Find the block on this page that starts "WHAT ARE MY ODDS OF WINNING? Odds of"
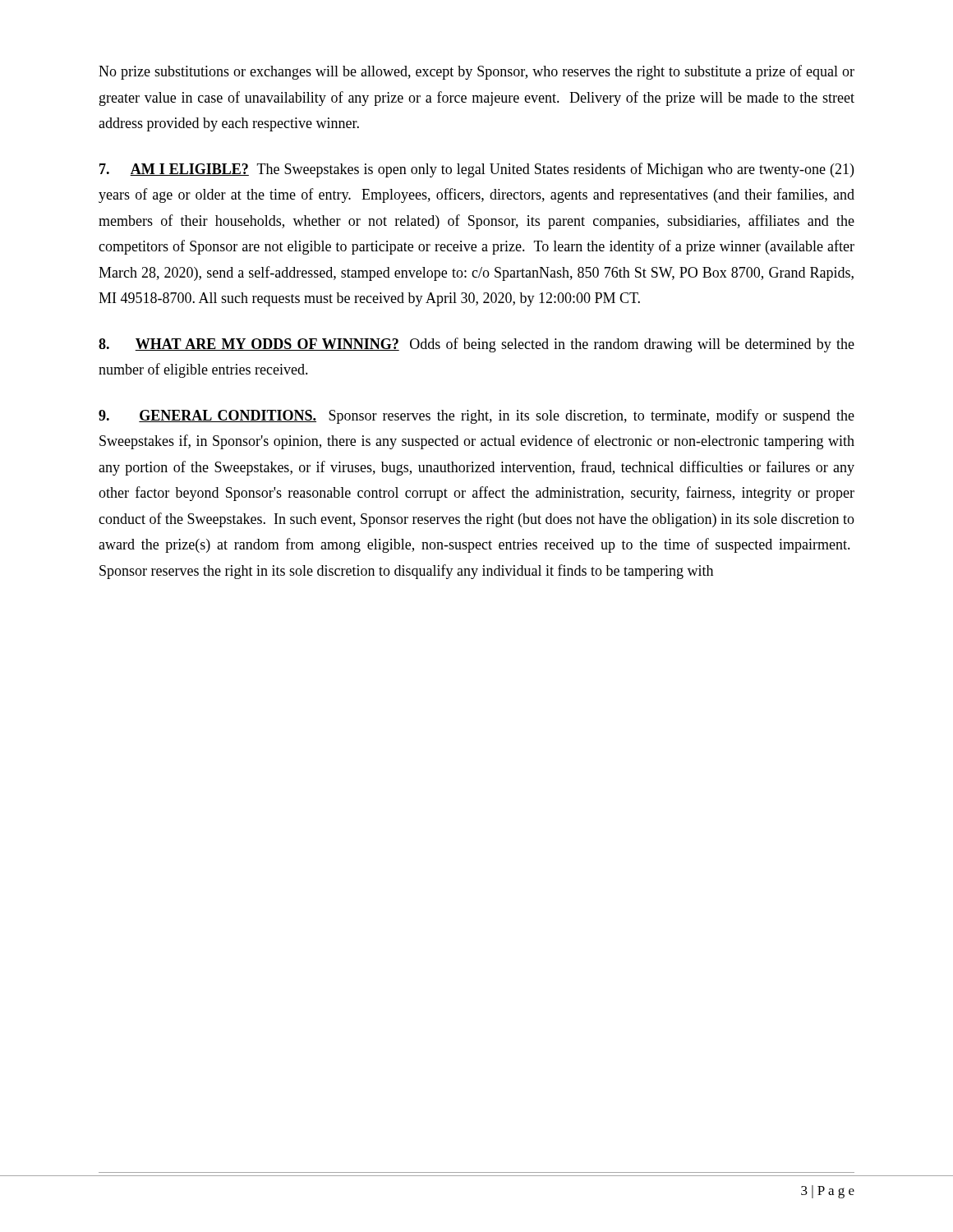Viewport: 953px width, 1232px height. [x=476, y=357]
